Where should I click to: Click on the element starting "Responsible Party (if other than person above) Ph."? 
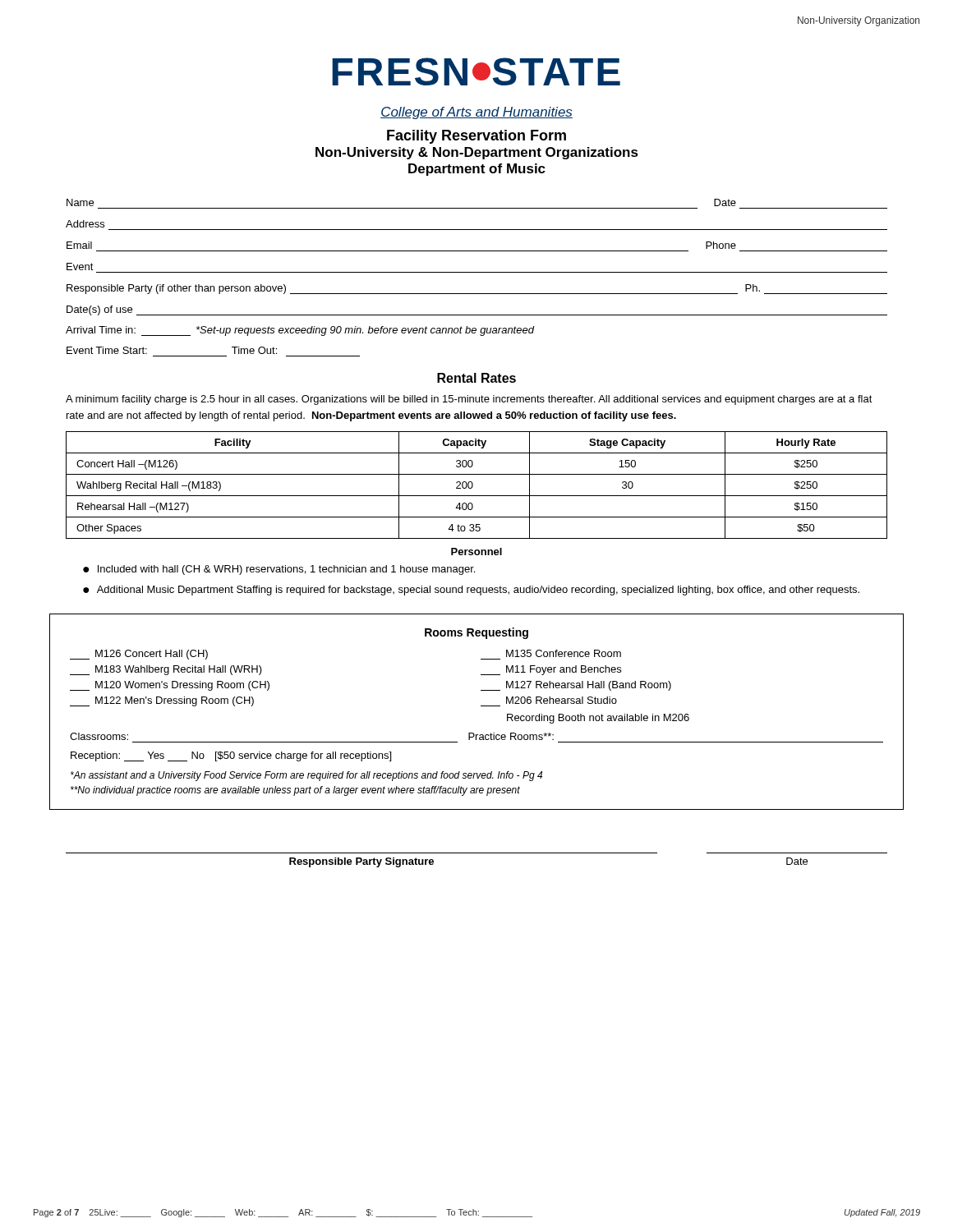click(x=476, y=287)
